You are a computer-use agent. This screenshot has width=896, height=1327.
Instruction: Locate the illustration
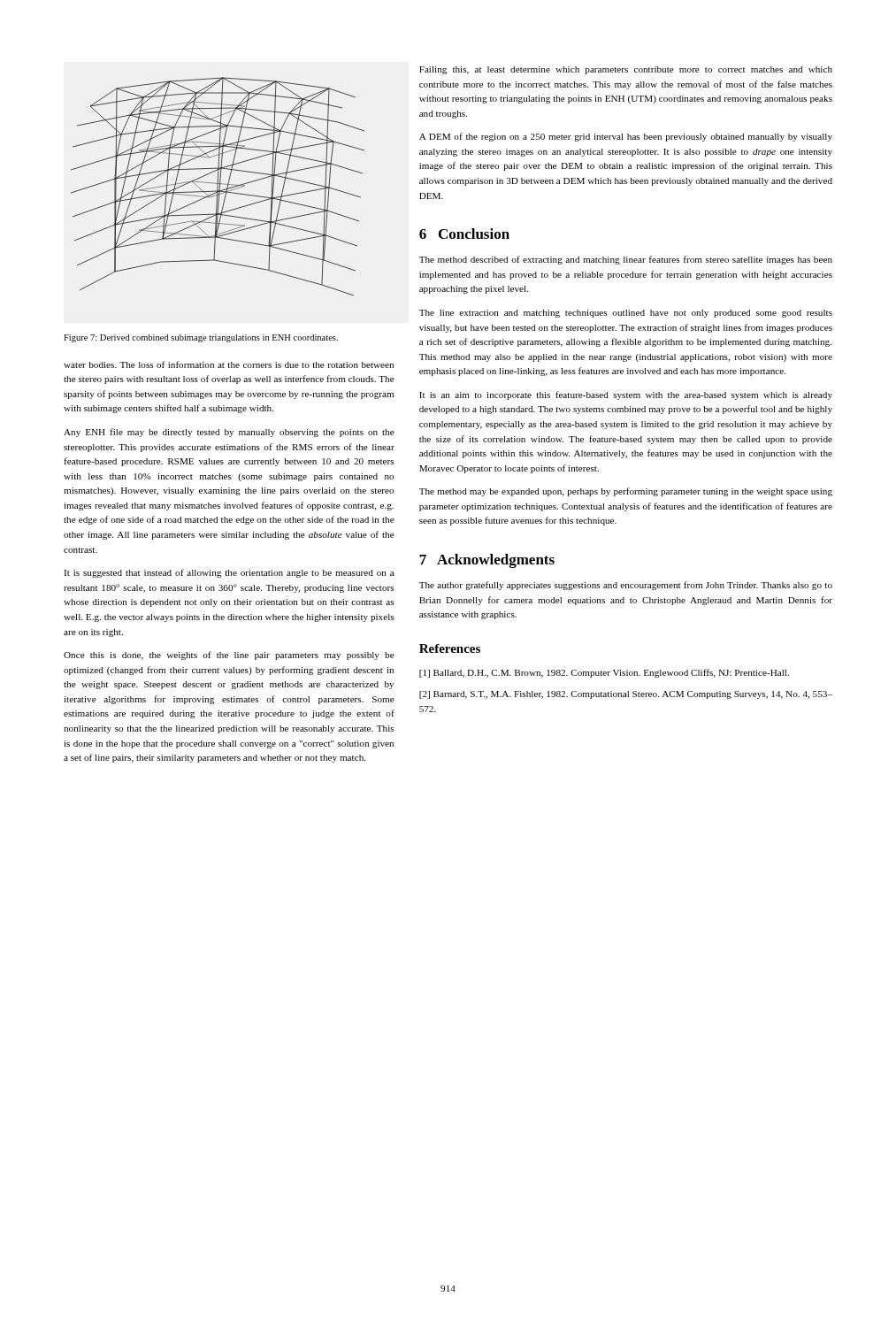coord(229,193)
